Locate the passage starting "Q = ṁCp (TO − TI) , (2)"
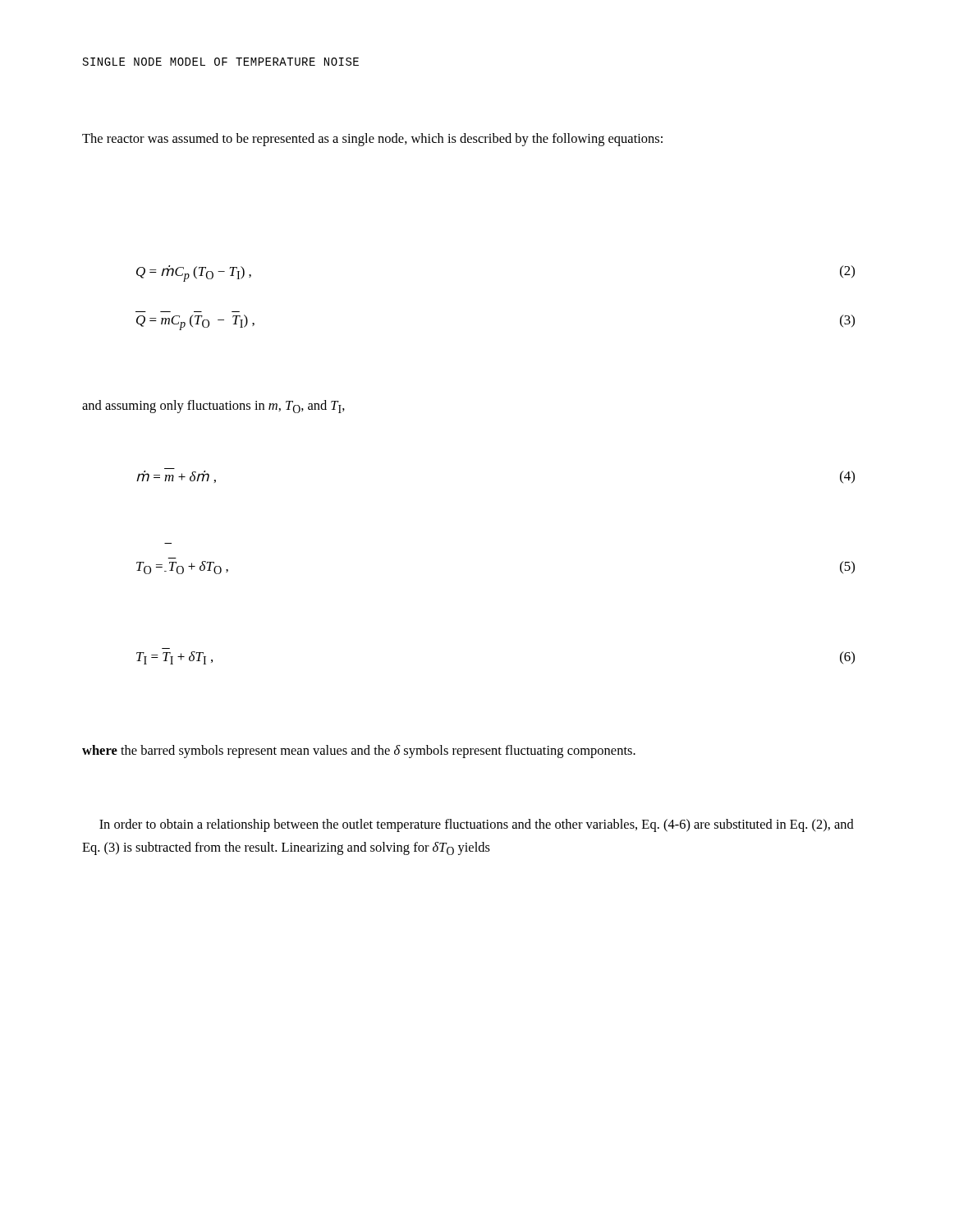The image size is (954, 1232). tap(195, 273)
